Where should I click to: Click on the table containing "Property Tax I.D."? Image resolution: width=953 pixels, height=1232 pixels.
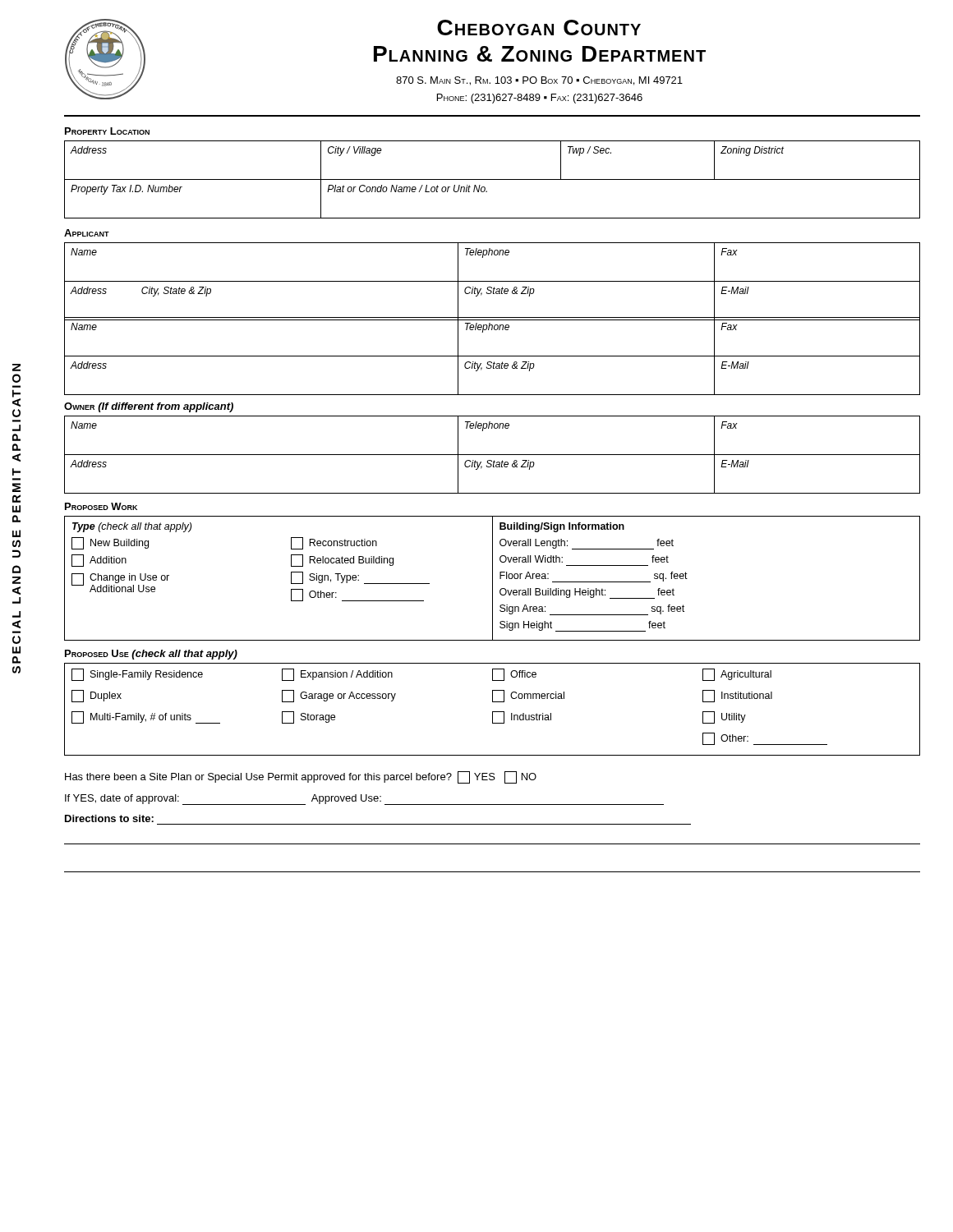pyautogui.click(x=492, y=179)
